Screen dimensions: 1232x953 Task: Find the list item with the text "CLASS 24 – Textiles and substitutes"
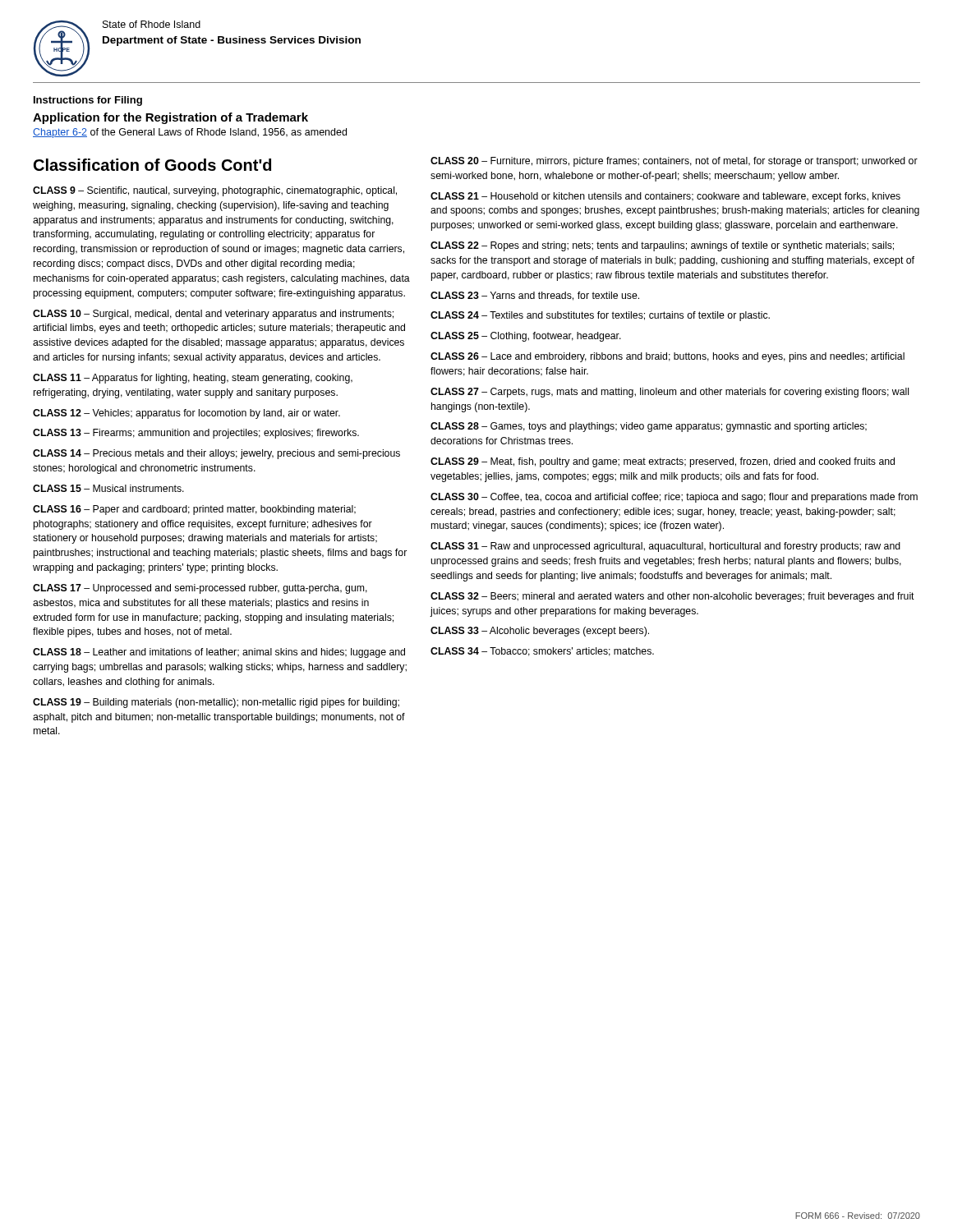[x=601, y=316]
